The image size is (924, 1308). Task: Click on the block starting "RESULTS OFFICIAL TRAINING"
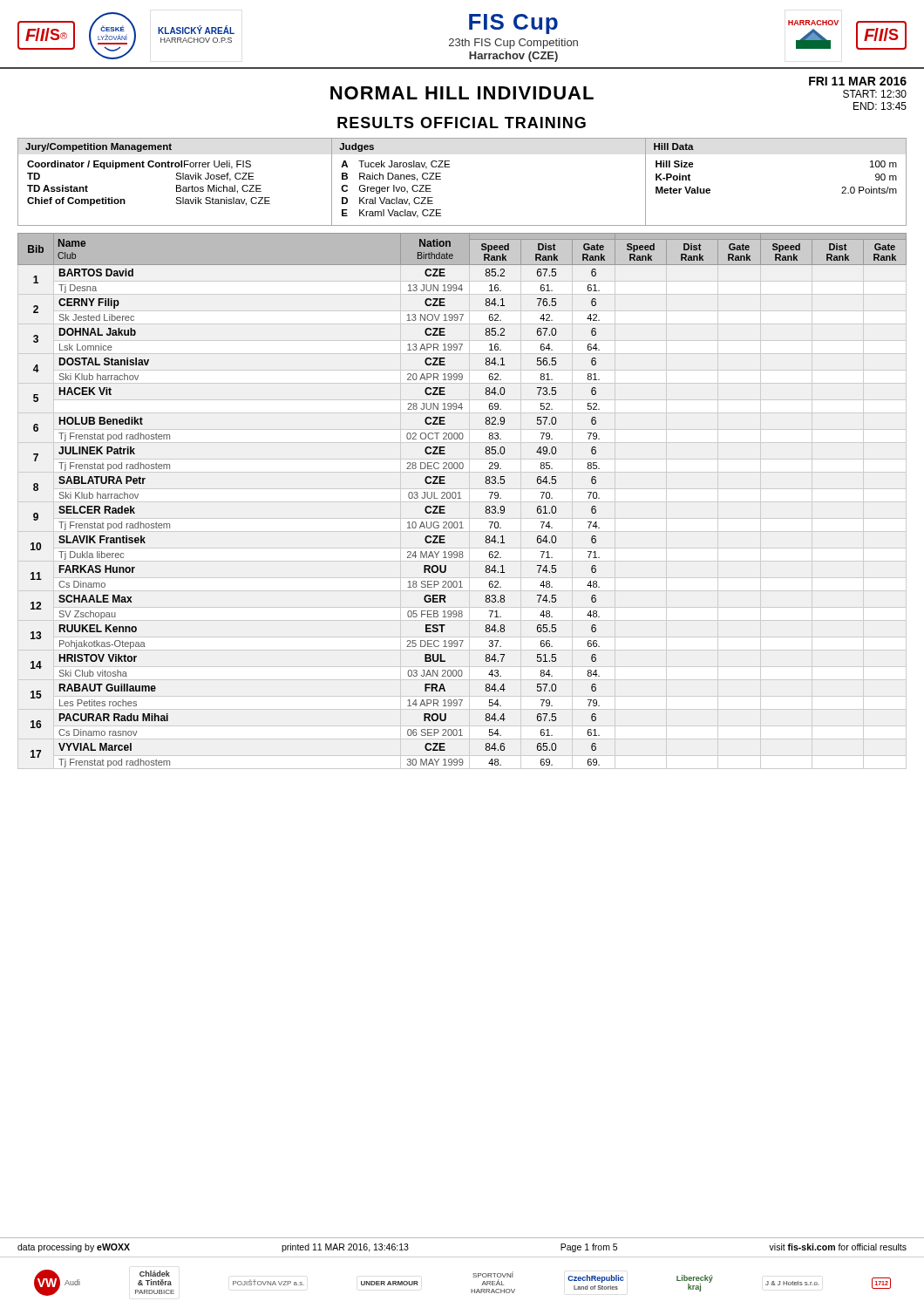click(x=462, y=123)
